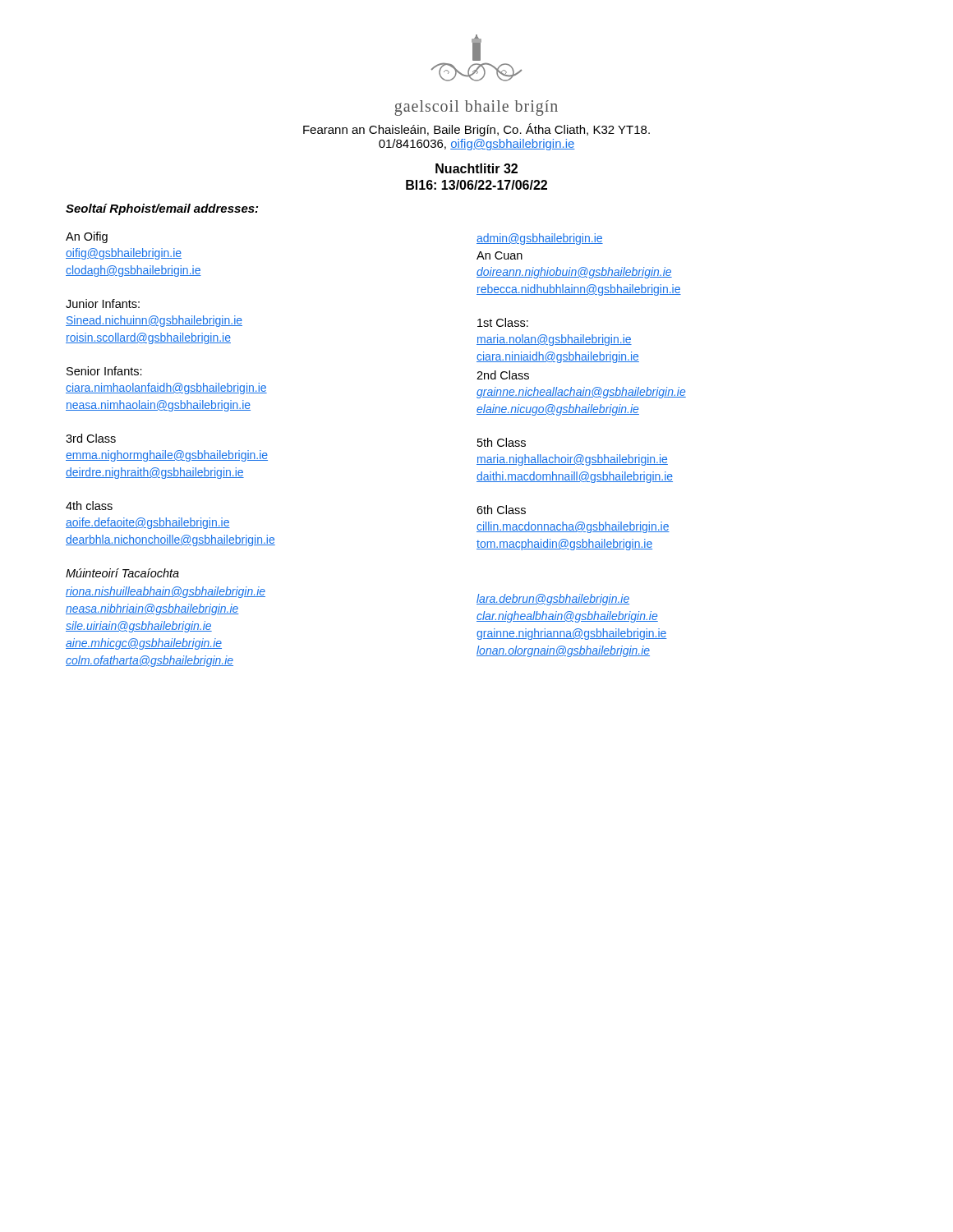This screenshot has height=1232, width=953.
Task: Navigate to the text block starting "An Oifig oifig@gsbhailebrigin.ie clodagh@gsbhailebrigin.ie"
Action: (x=87, y=237)
